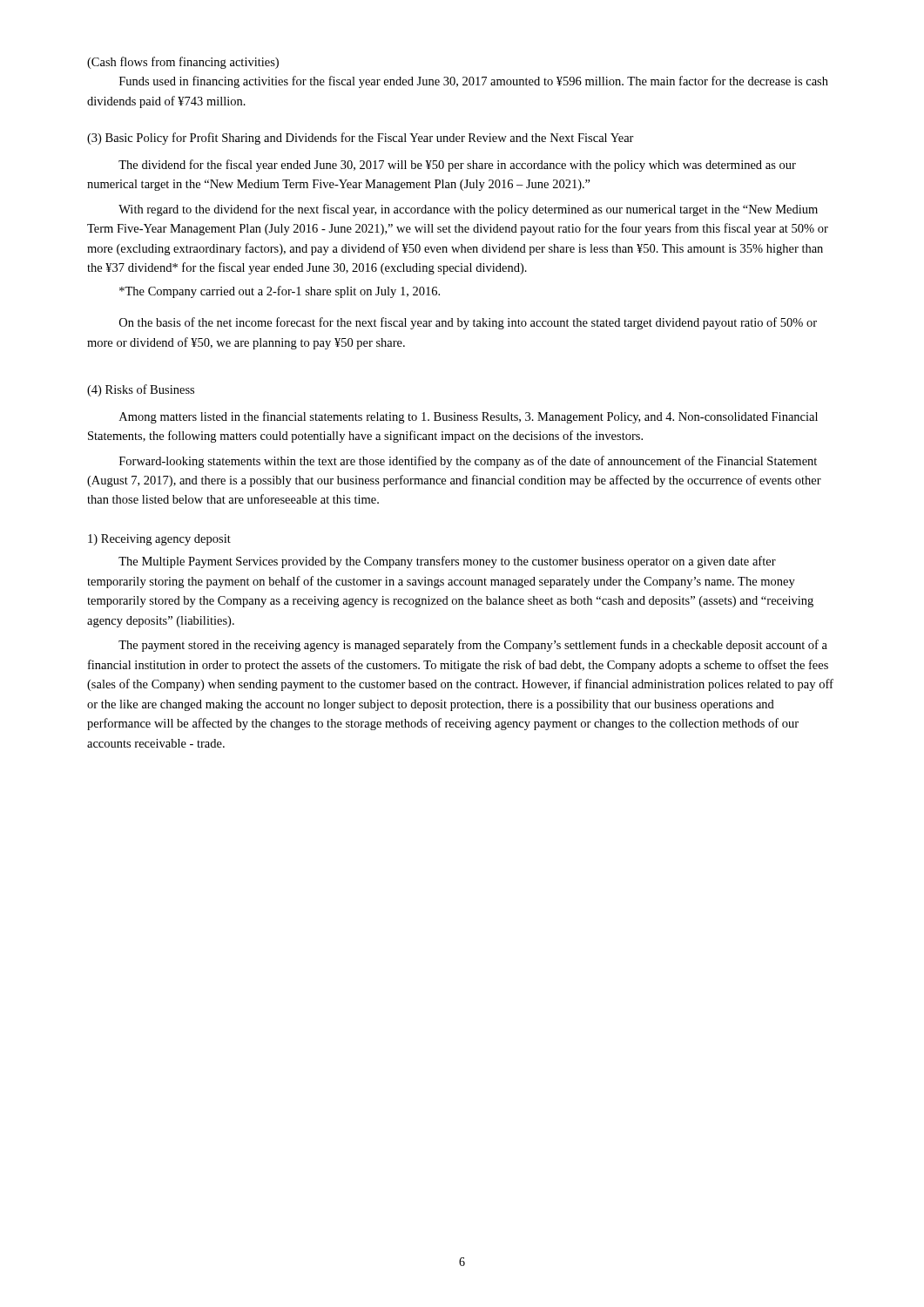Select the passage starting "(Cash flows from financing activities)"
This screenshot has height=1307, width=924.
[x=462, y=82]
